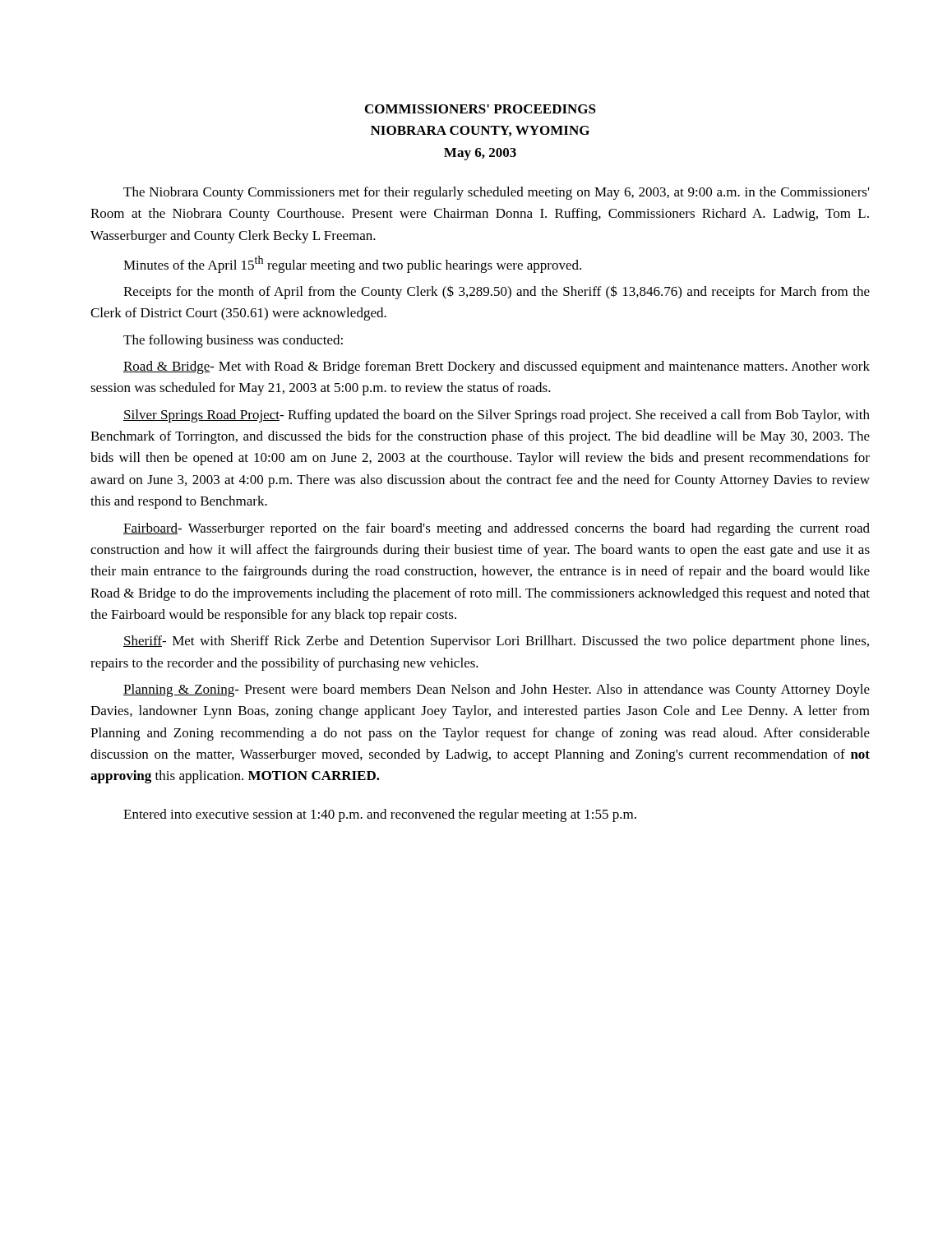Click on the passage starting "COMMISSIONERS' PROCEEDINGS NIOBRARA COUNTY,"
The image size is (952, 1233).
tap(480, 131)
